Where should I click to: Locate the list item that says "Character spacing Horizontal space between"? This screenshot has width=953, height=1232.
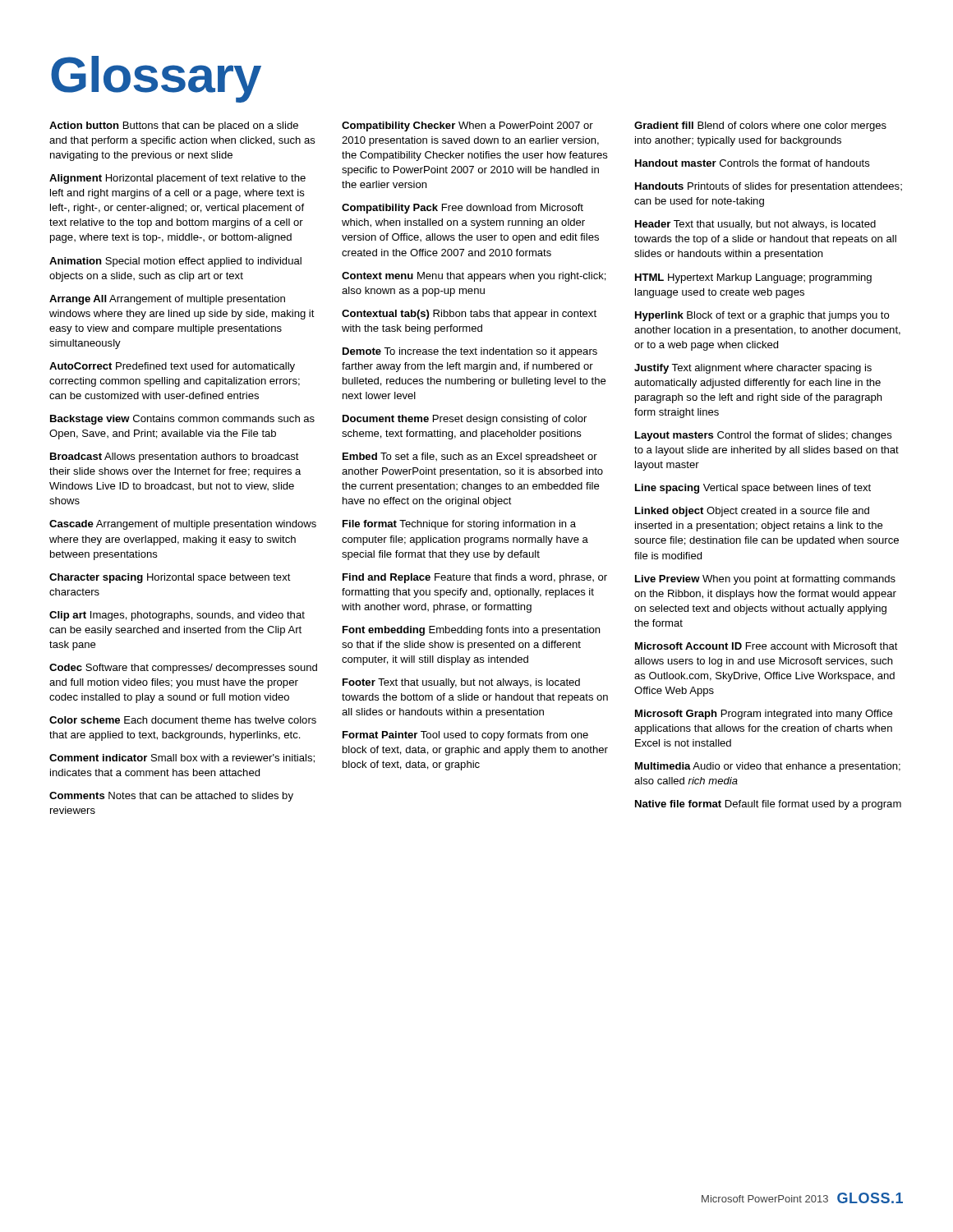pyautogui.click(x=170, y=584)
